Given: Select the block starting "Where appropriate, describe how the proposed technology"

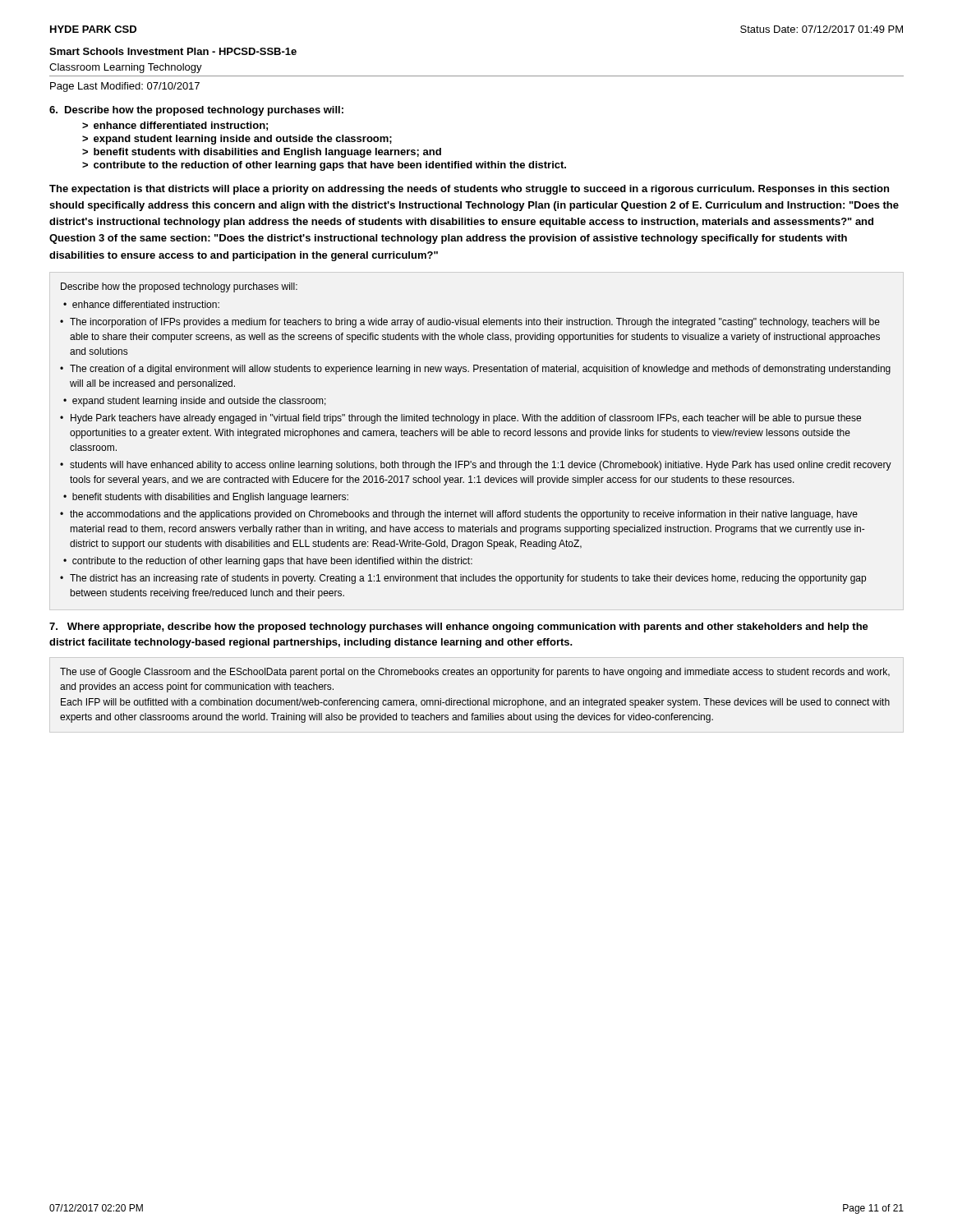Looking at the screenshot, I should pos(476,675).
